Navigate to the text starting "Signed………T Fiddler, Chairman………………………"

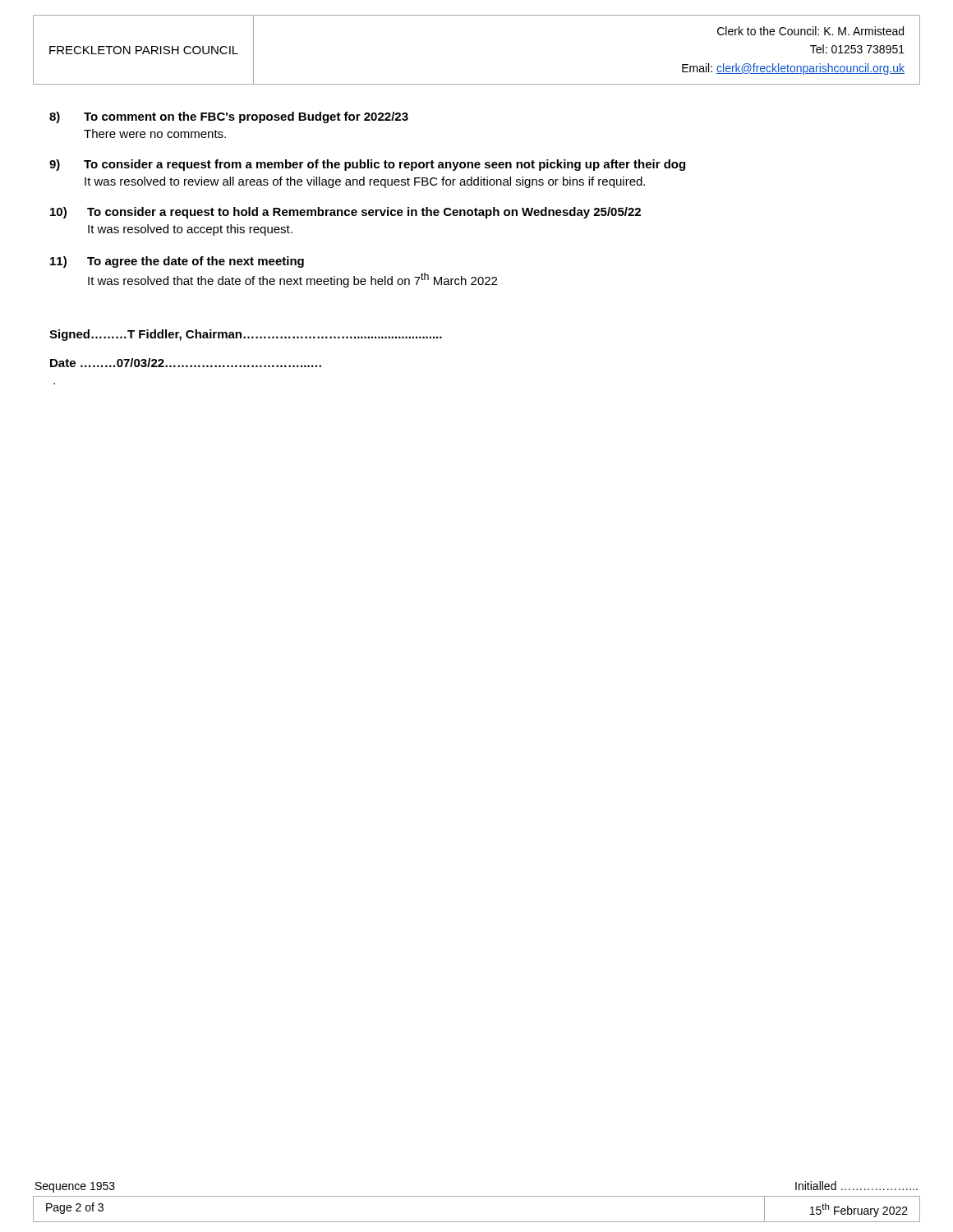[246, 334]
